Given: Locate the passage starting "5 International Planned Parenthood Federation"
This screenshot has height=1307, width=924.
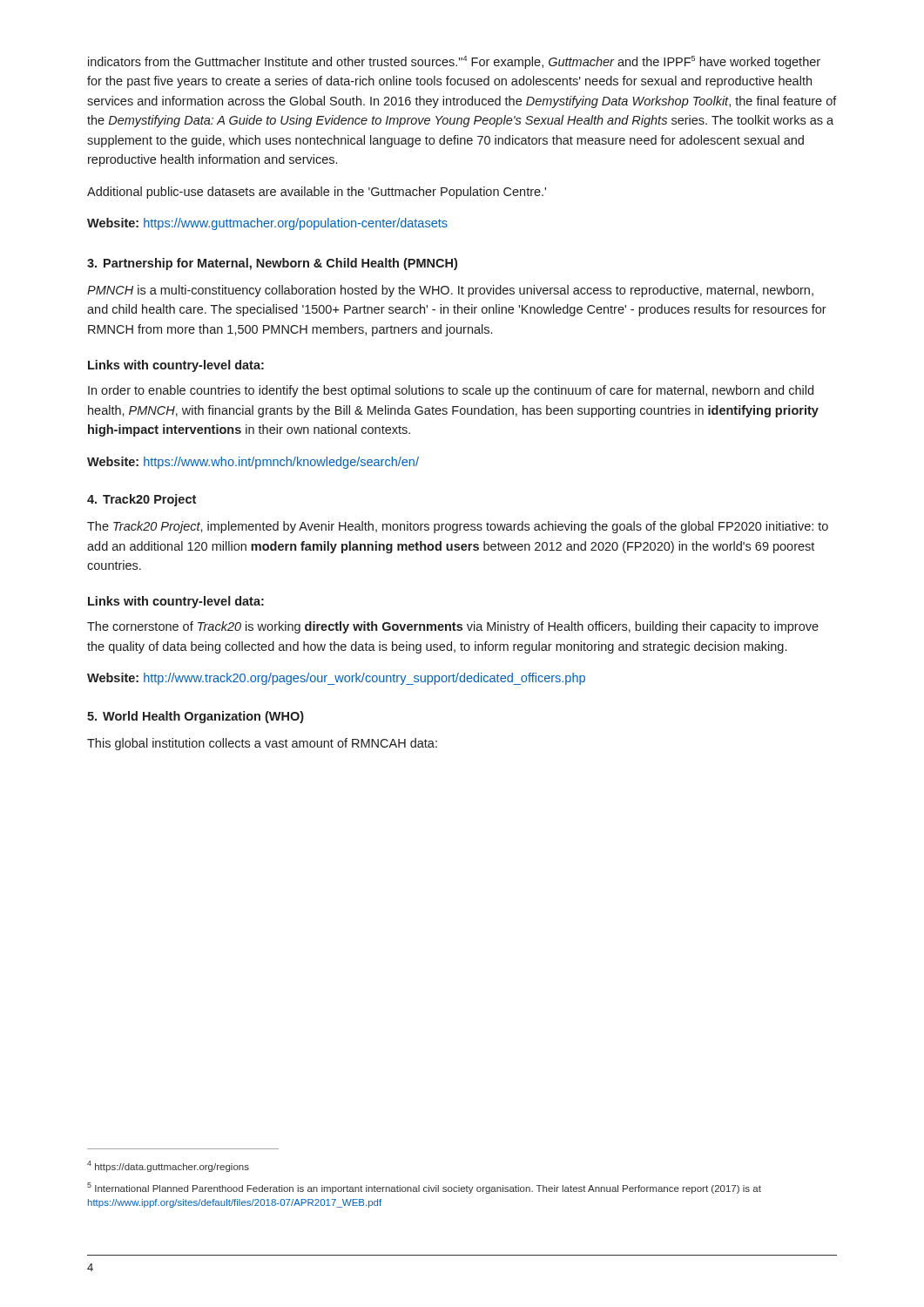Looking at the screenshot, I should tap(424, 1194).
